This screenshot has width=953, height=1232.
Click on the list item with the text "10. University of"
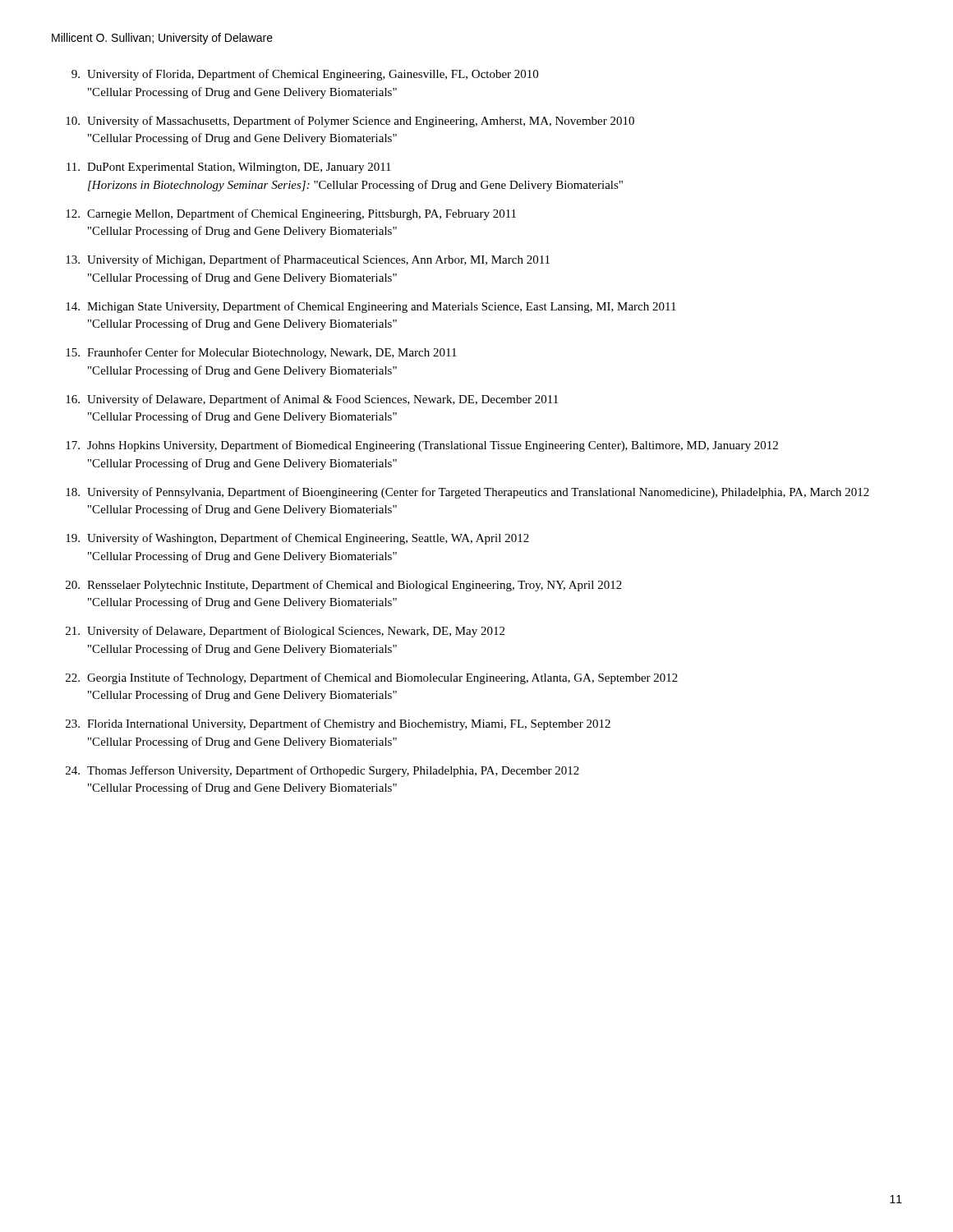(x=476, y=130)
